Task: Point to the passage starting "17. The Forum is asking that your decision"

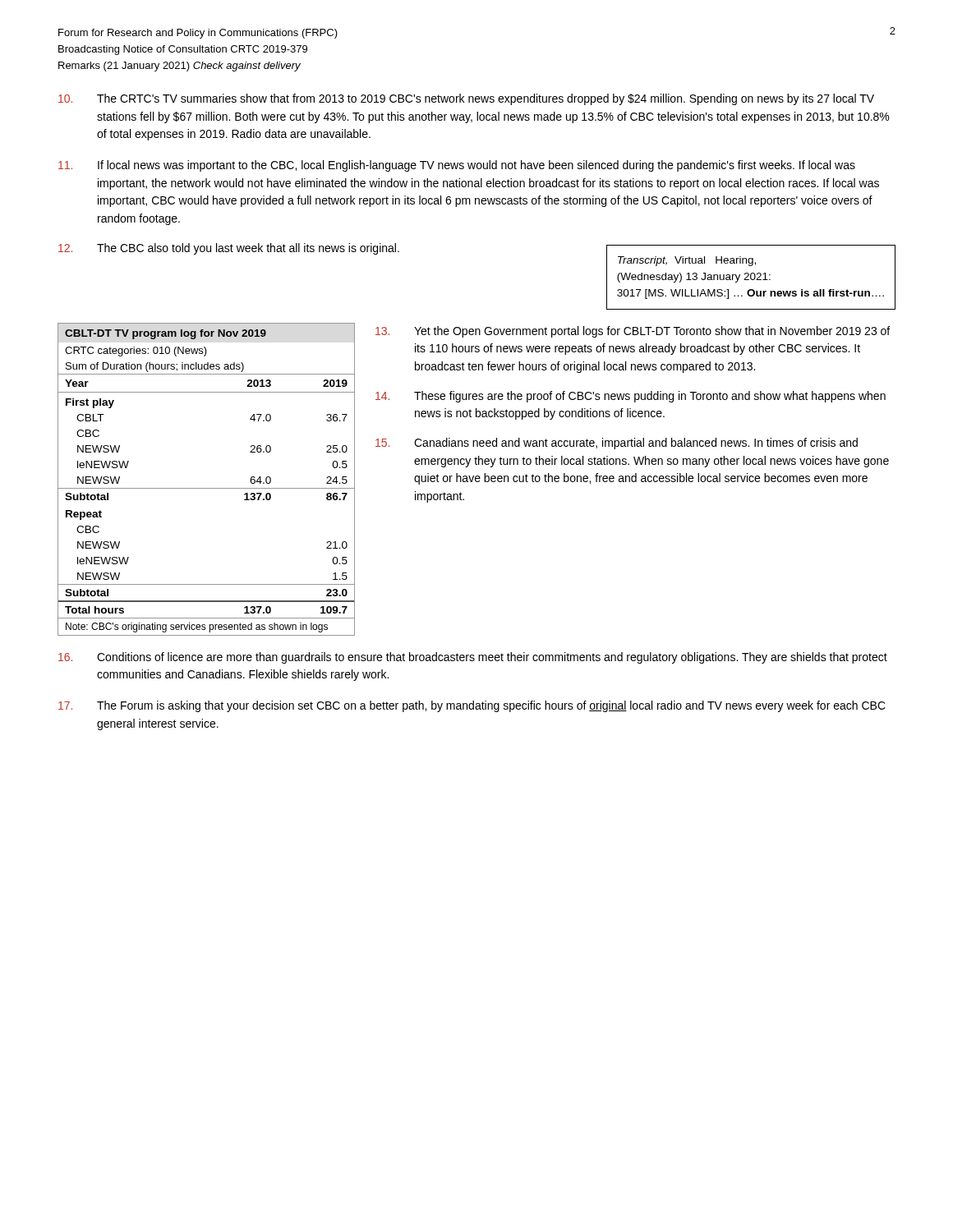Action: tap(476, 715)
